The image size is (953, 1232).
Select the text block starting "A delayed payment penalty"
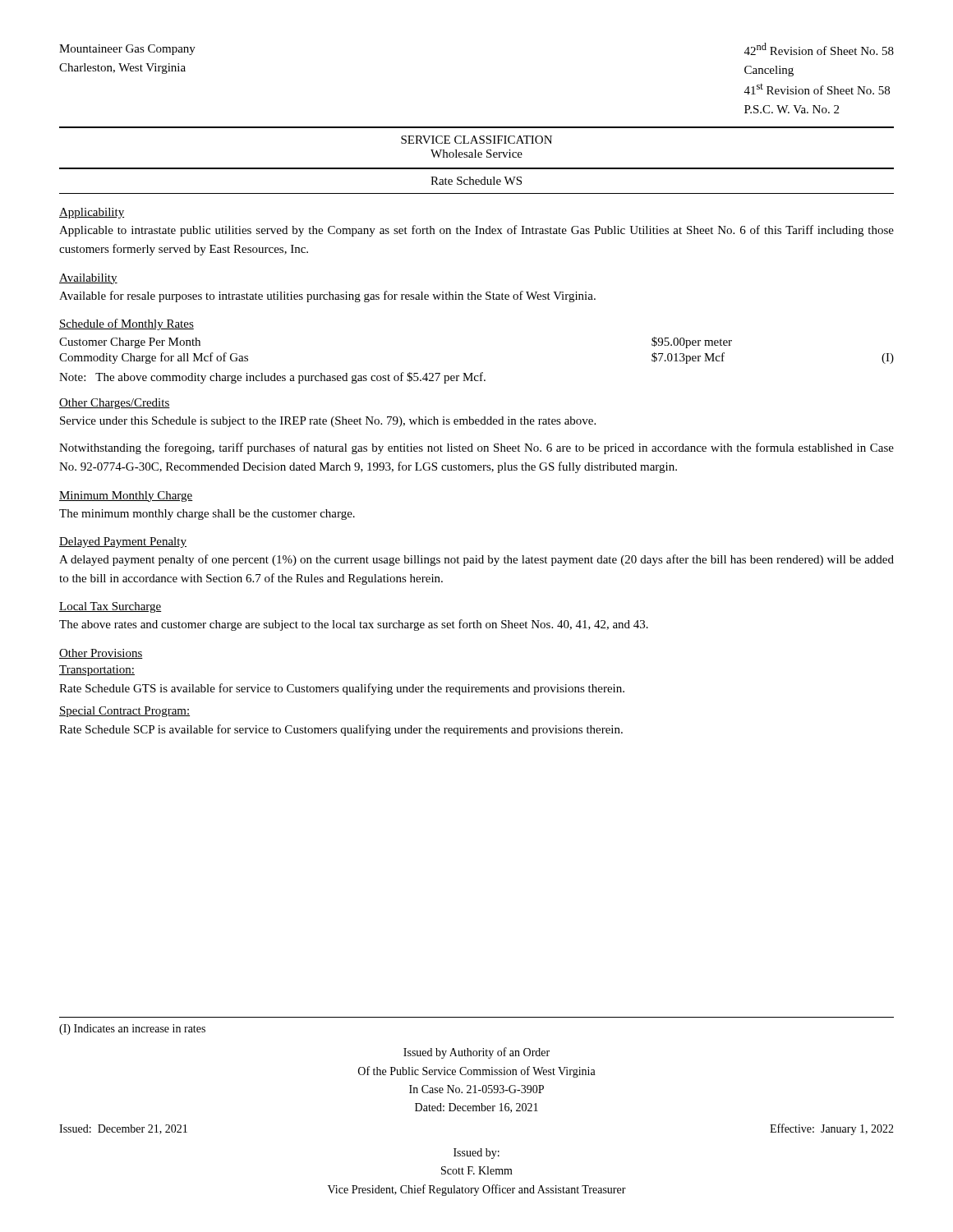pos(476,569)
